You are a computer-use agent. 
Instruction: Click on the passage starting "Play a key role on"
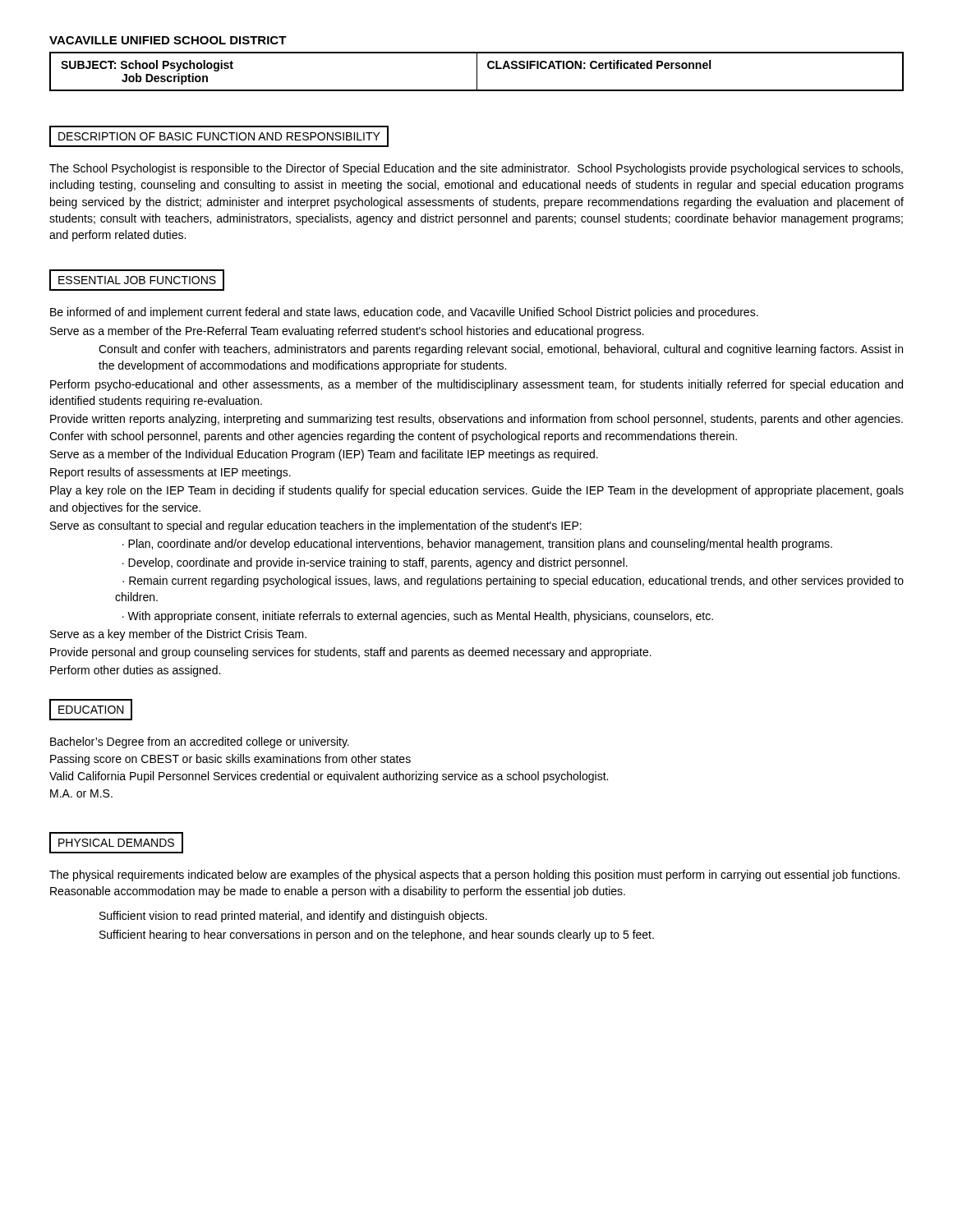(x=476, y=499)
